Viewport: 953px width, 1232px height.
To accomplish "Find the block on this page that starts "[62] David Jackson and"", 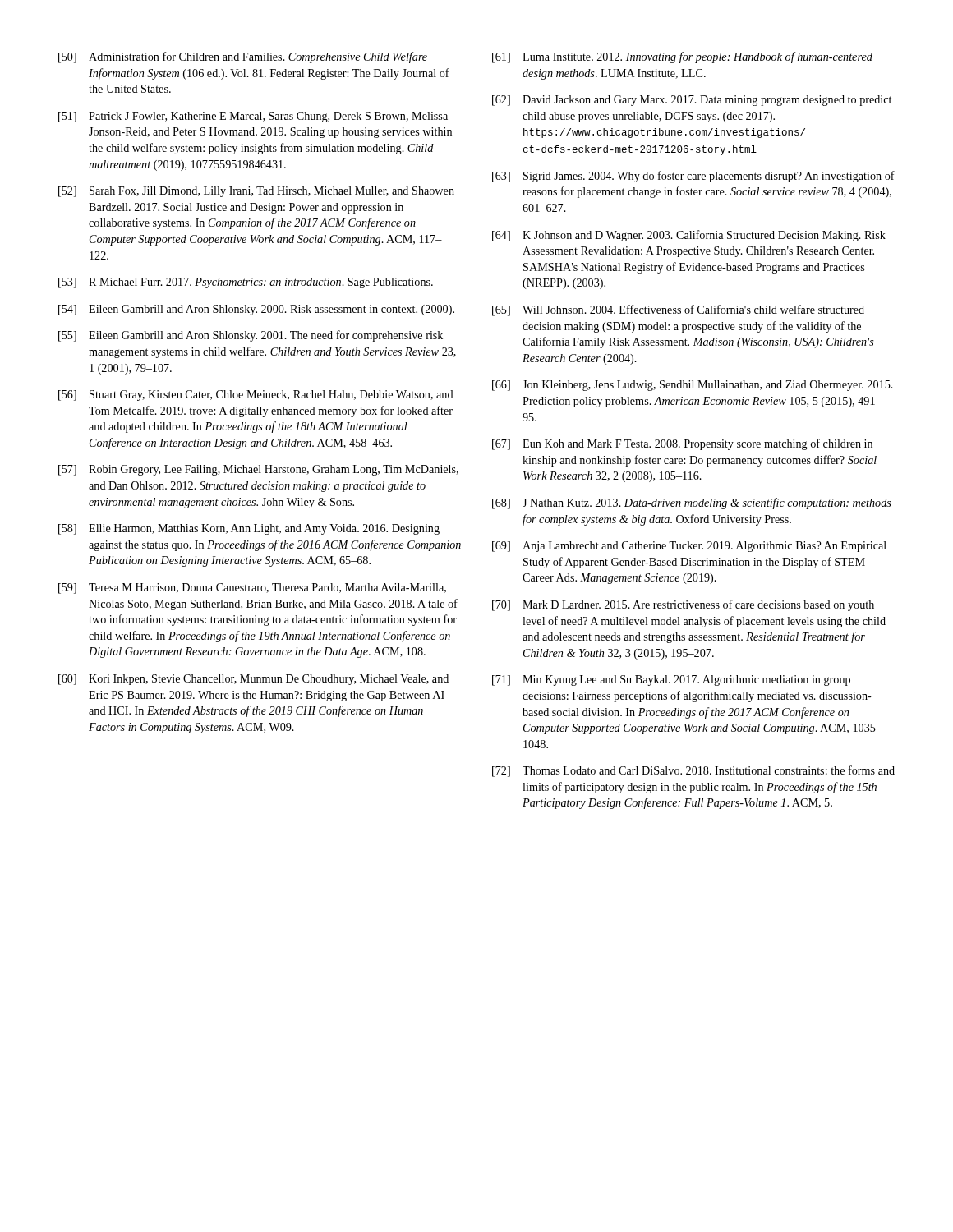I will click(693, 125).
